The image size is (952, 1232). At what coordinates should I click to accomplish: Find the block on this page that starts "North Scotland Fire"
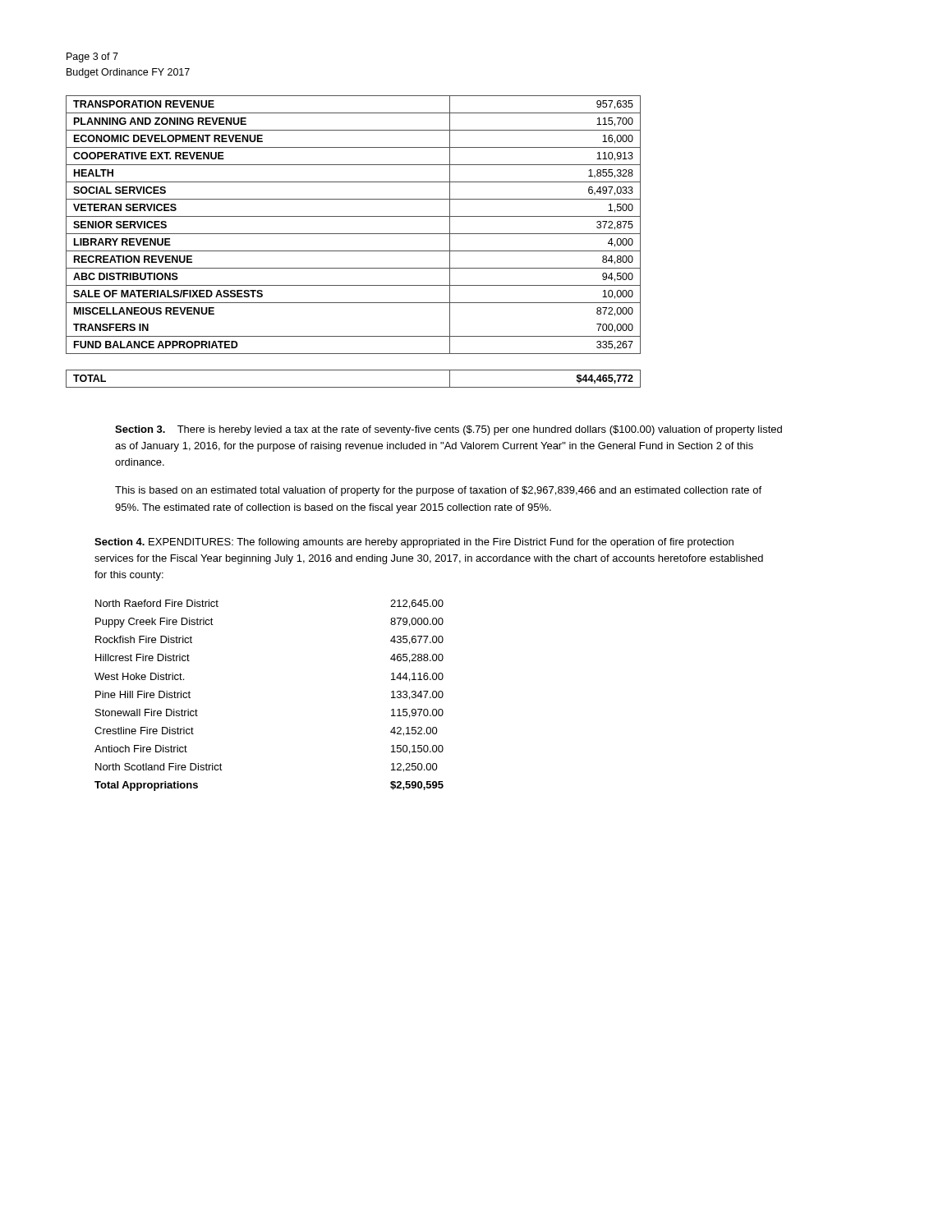pyautogui.click(x=161, y=768)
